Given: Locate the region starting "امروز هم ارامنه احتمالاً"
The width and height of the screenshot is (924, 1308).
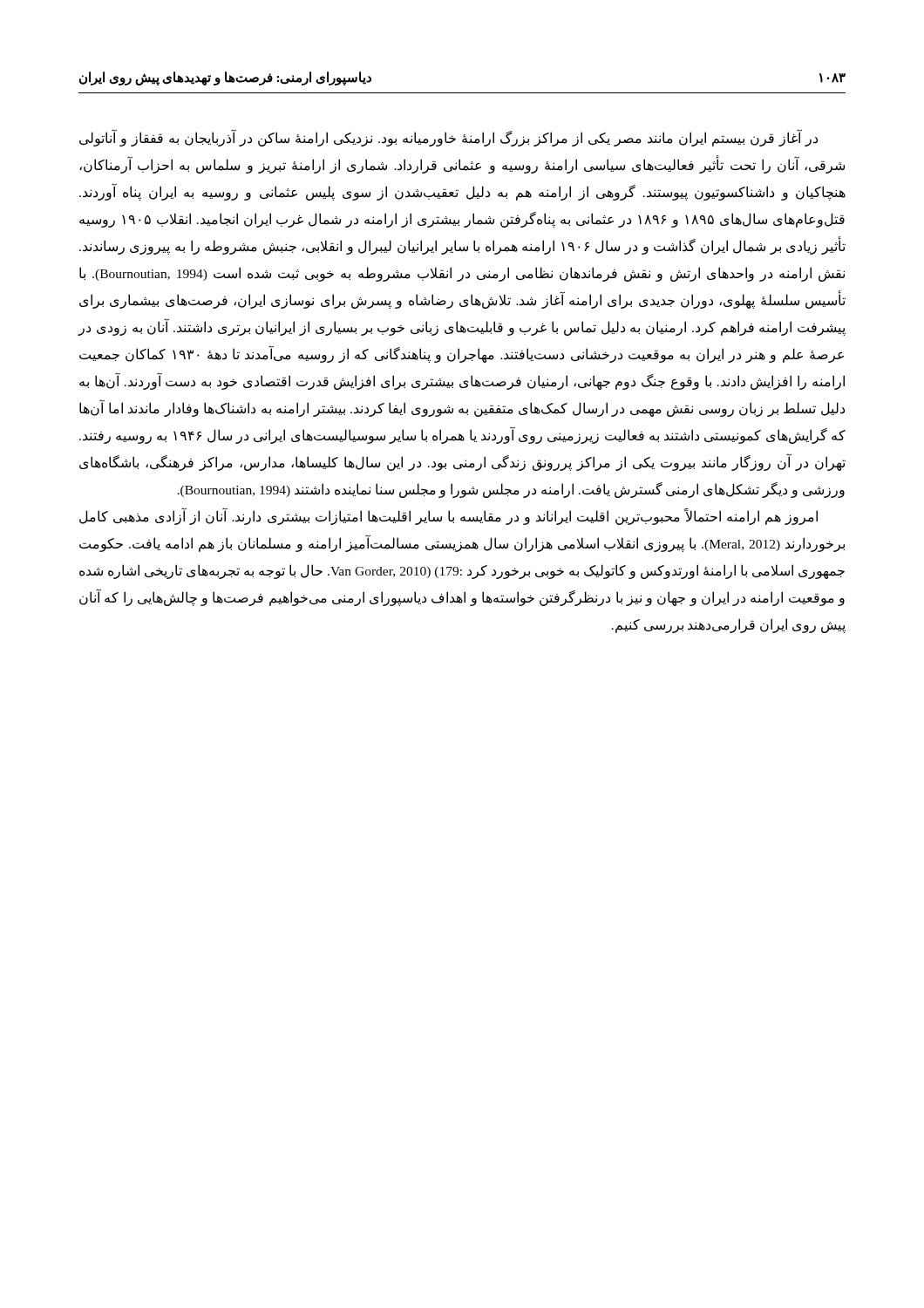Looking at the screenshot, I should pos(462,571).
